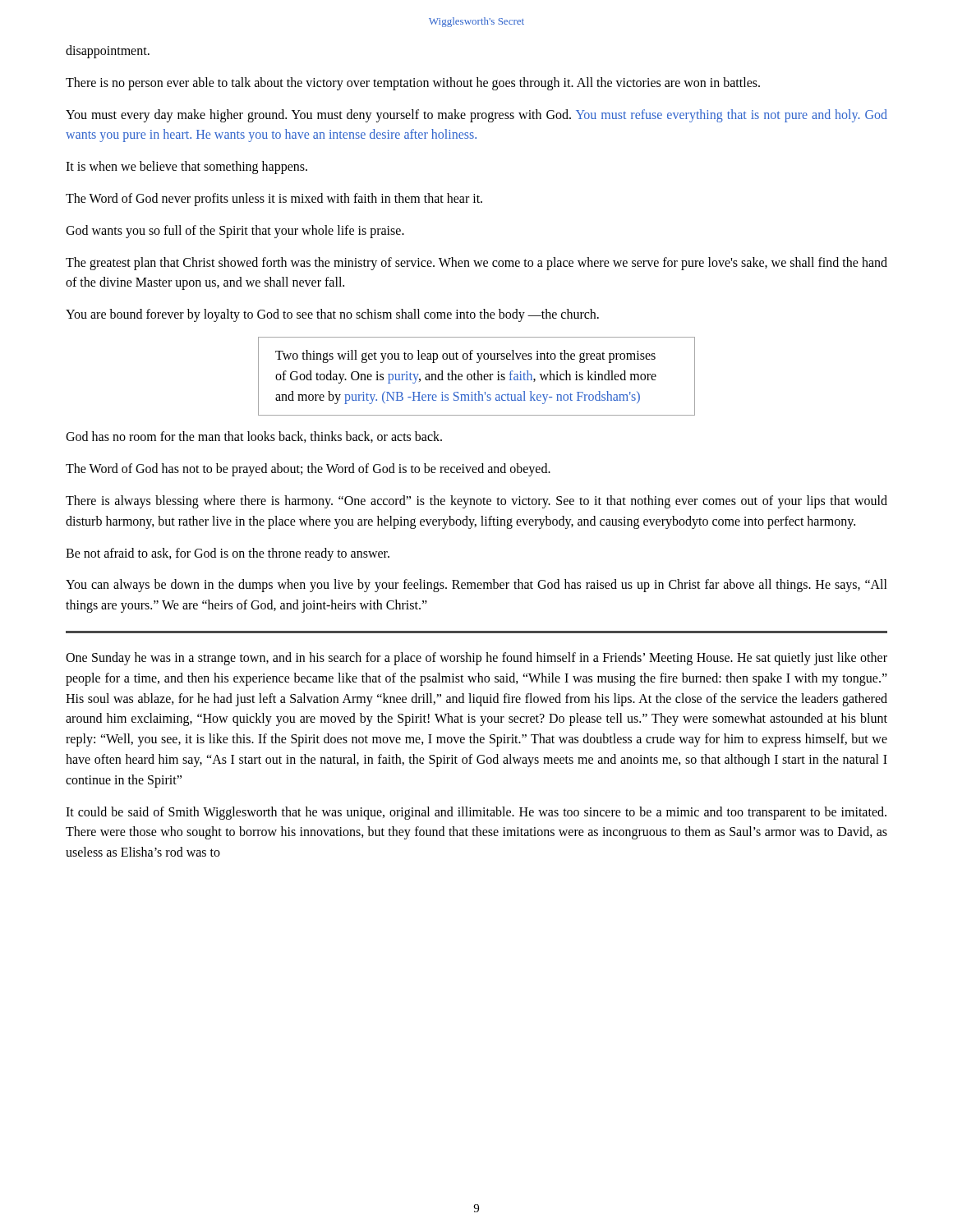Click the passage that begins "God has no room for the man that"
Image resolution: width=953 pixels, height=1232 pixels.
point(254,437)
